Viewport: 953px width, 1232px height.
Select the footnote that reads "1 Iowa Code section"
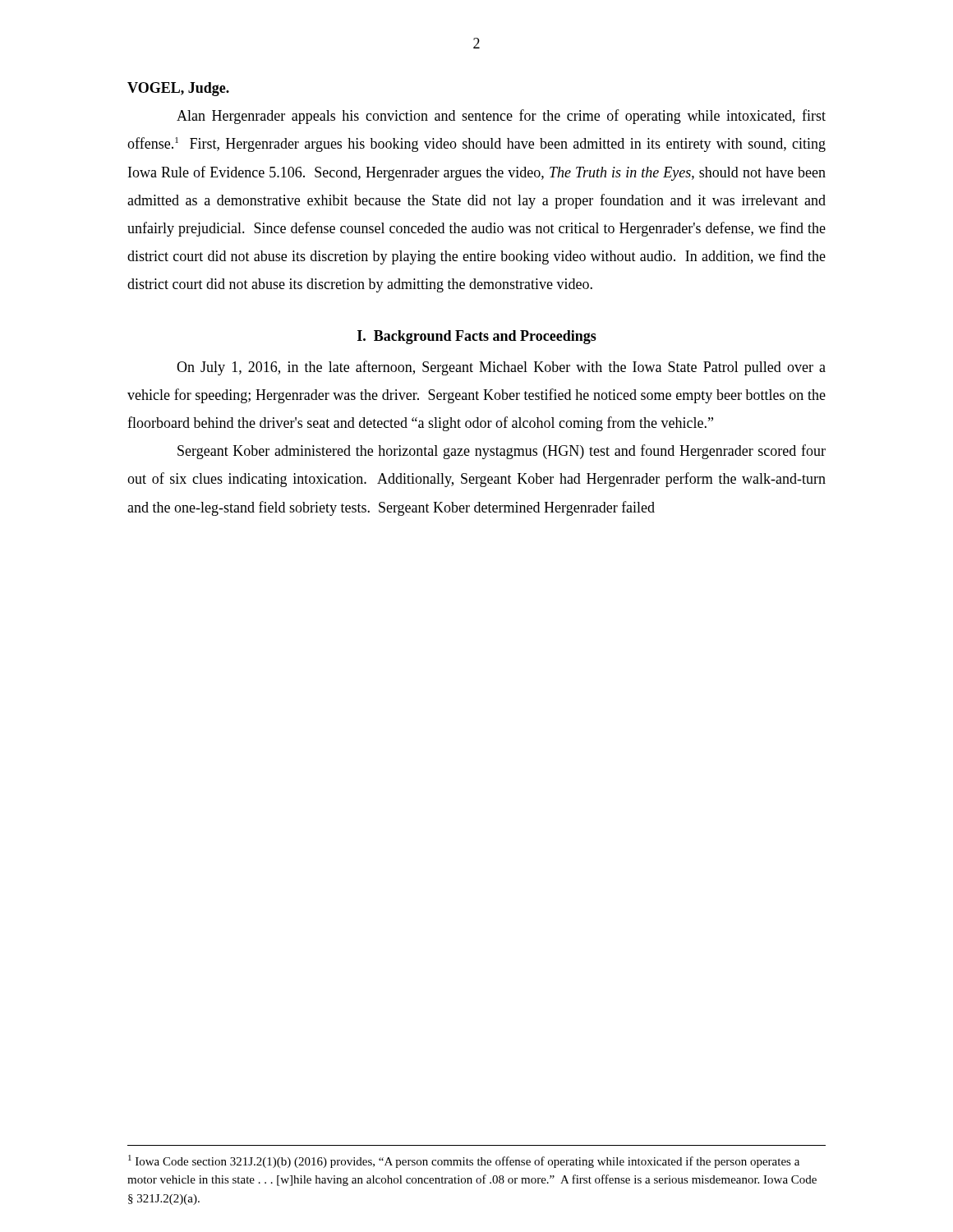coord(472,1178)
